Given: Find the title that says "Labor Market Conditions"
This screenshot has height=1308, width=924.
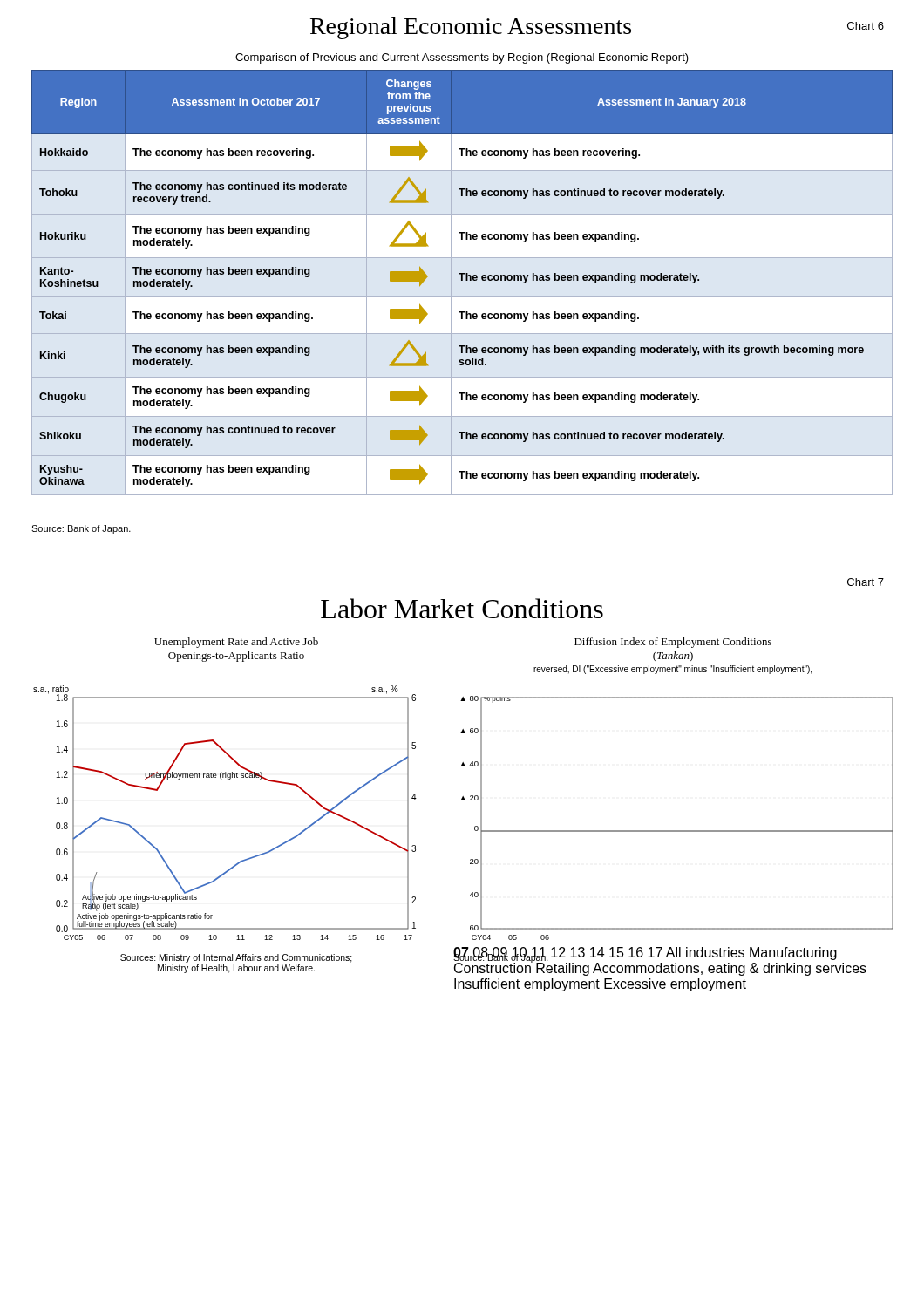Looking at the screenshot, I should 462,609.
